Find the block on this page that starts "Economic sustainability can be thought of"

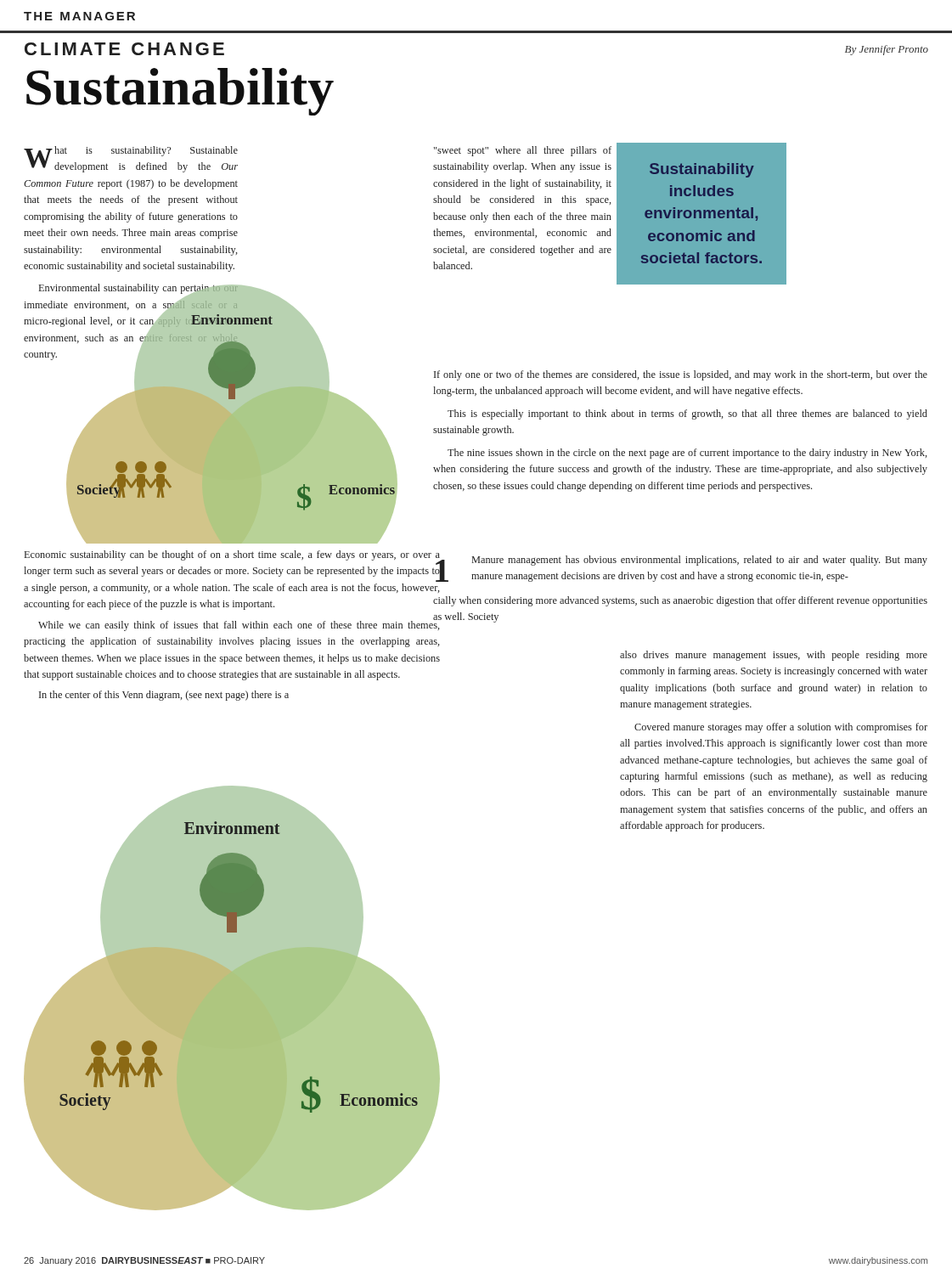point(232,625)
